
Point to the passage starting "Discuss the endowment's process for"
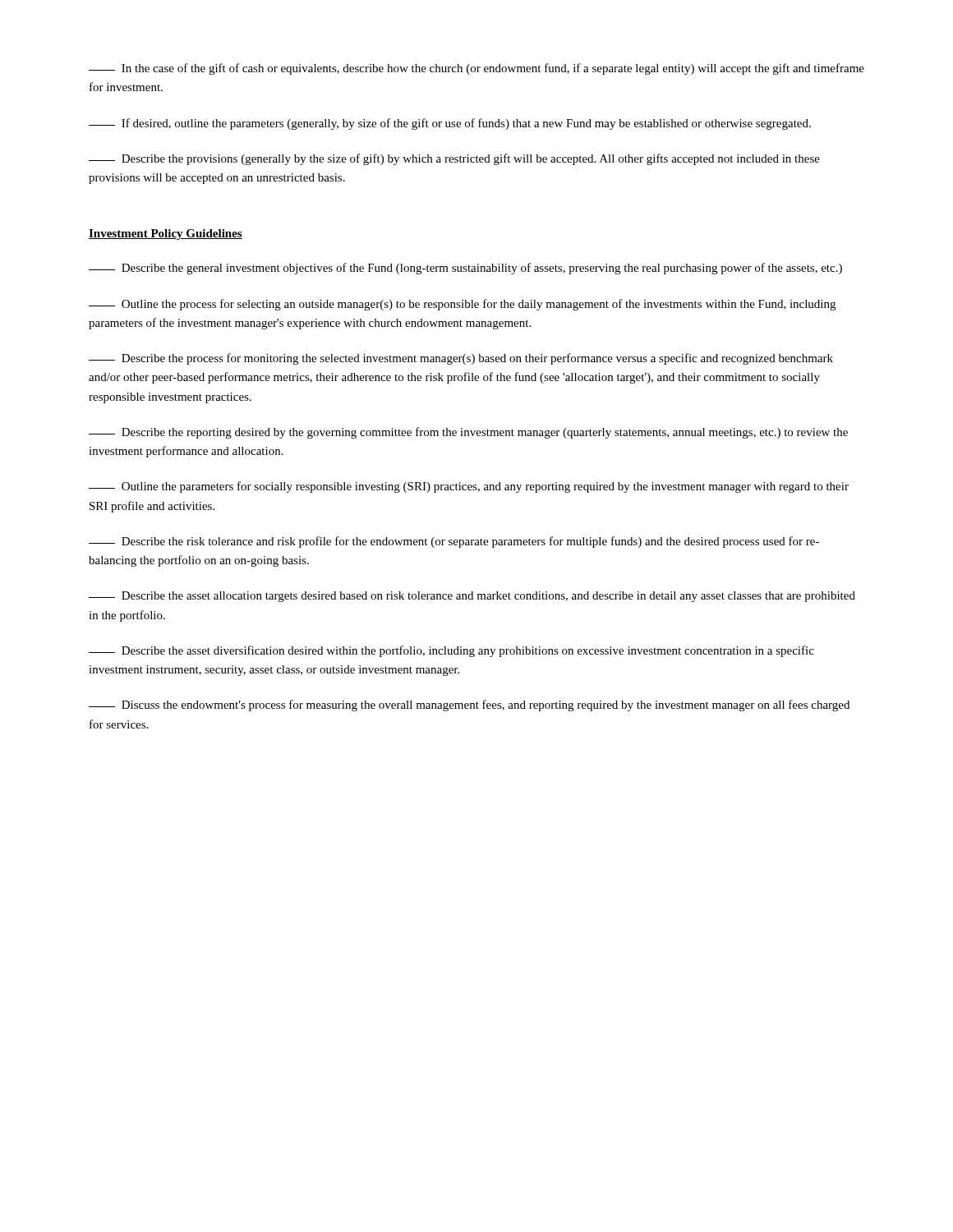click(x=469, y=714)
